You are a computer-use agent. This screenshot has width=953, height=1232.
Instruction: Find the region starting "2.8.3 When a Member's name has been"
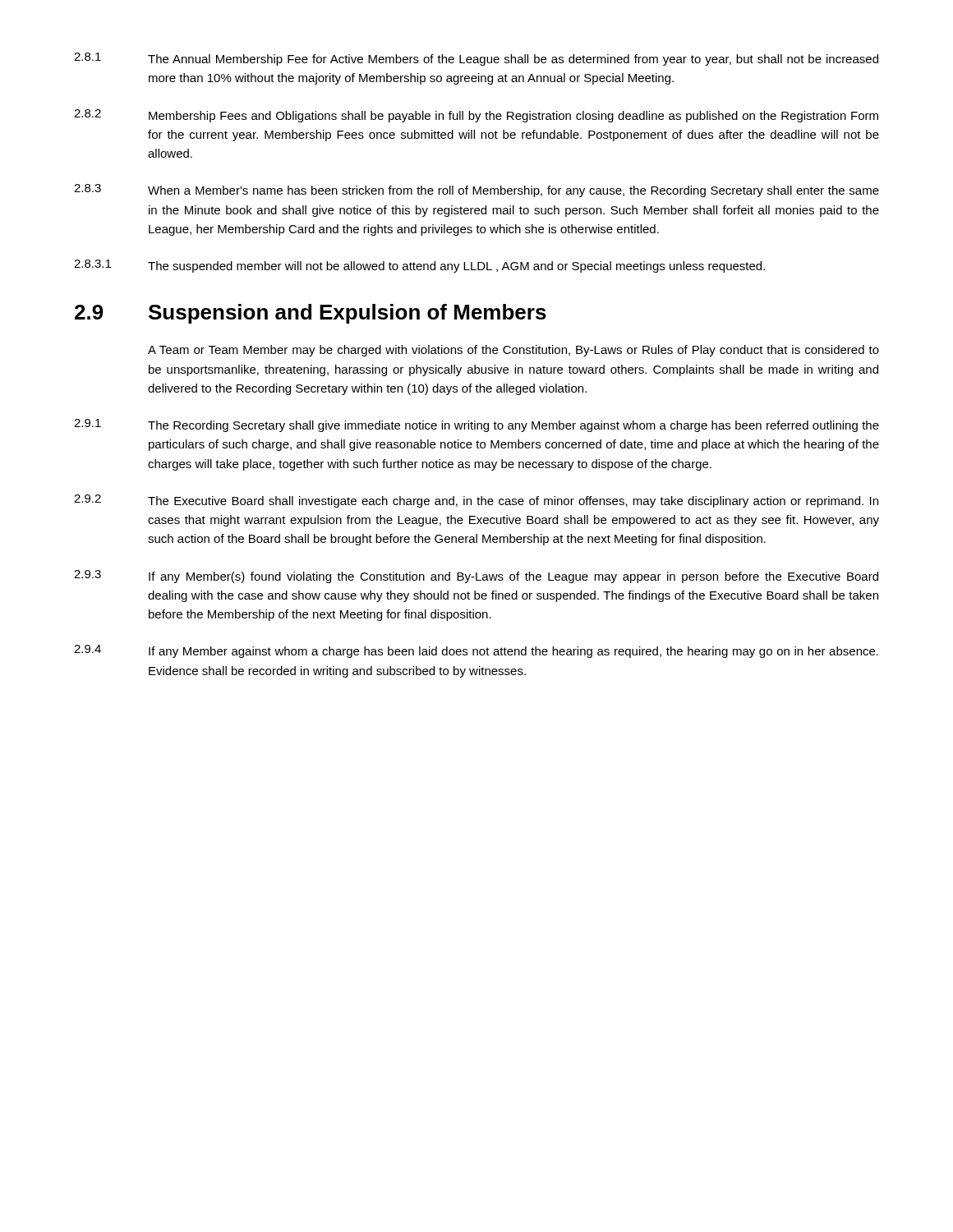pyautogui.click(x=476, y=210)
